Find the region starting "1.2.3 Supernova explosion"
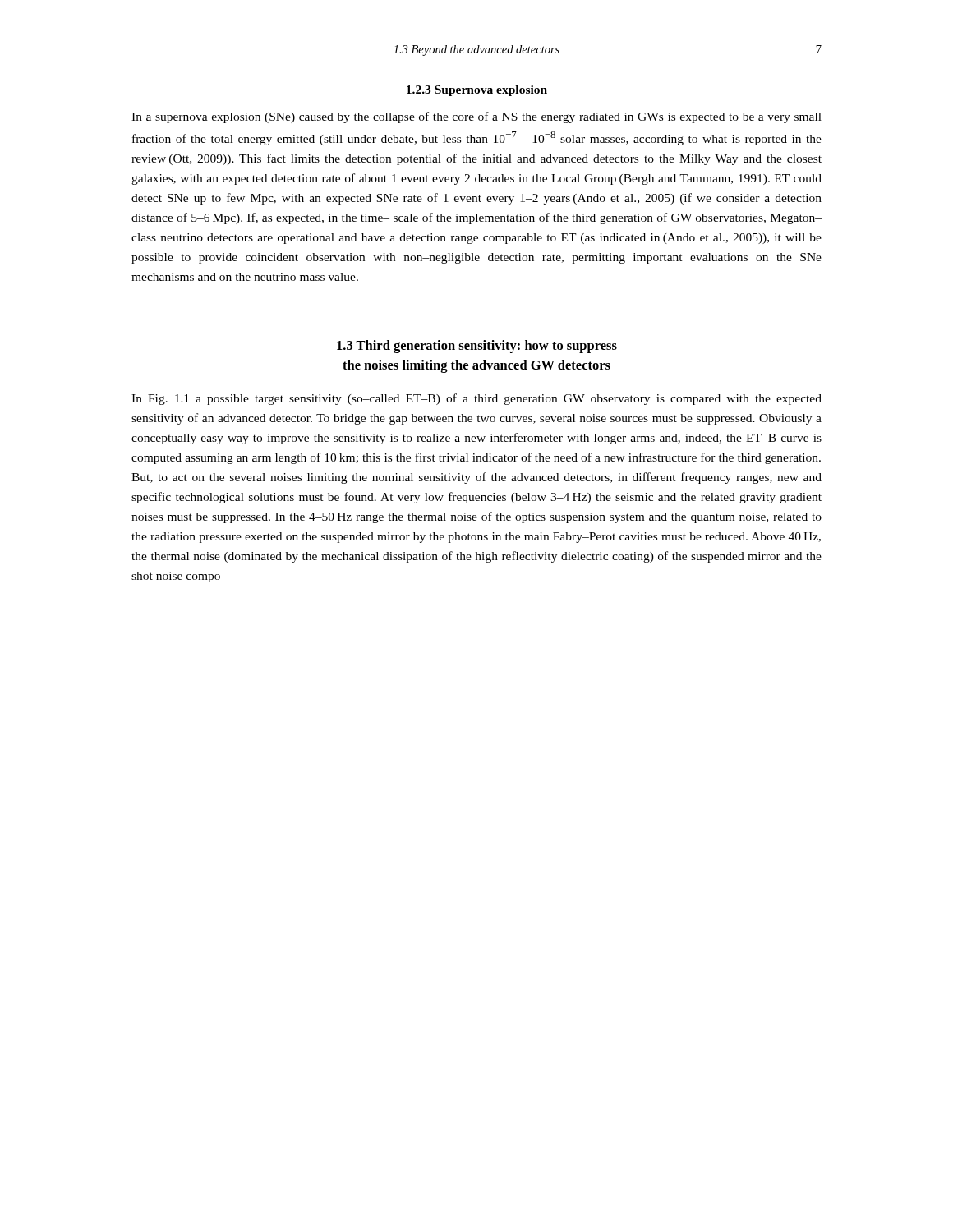Image resolution: width=953 pixels, height=1232 pixels. click(x=476, y=89)
